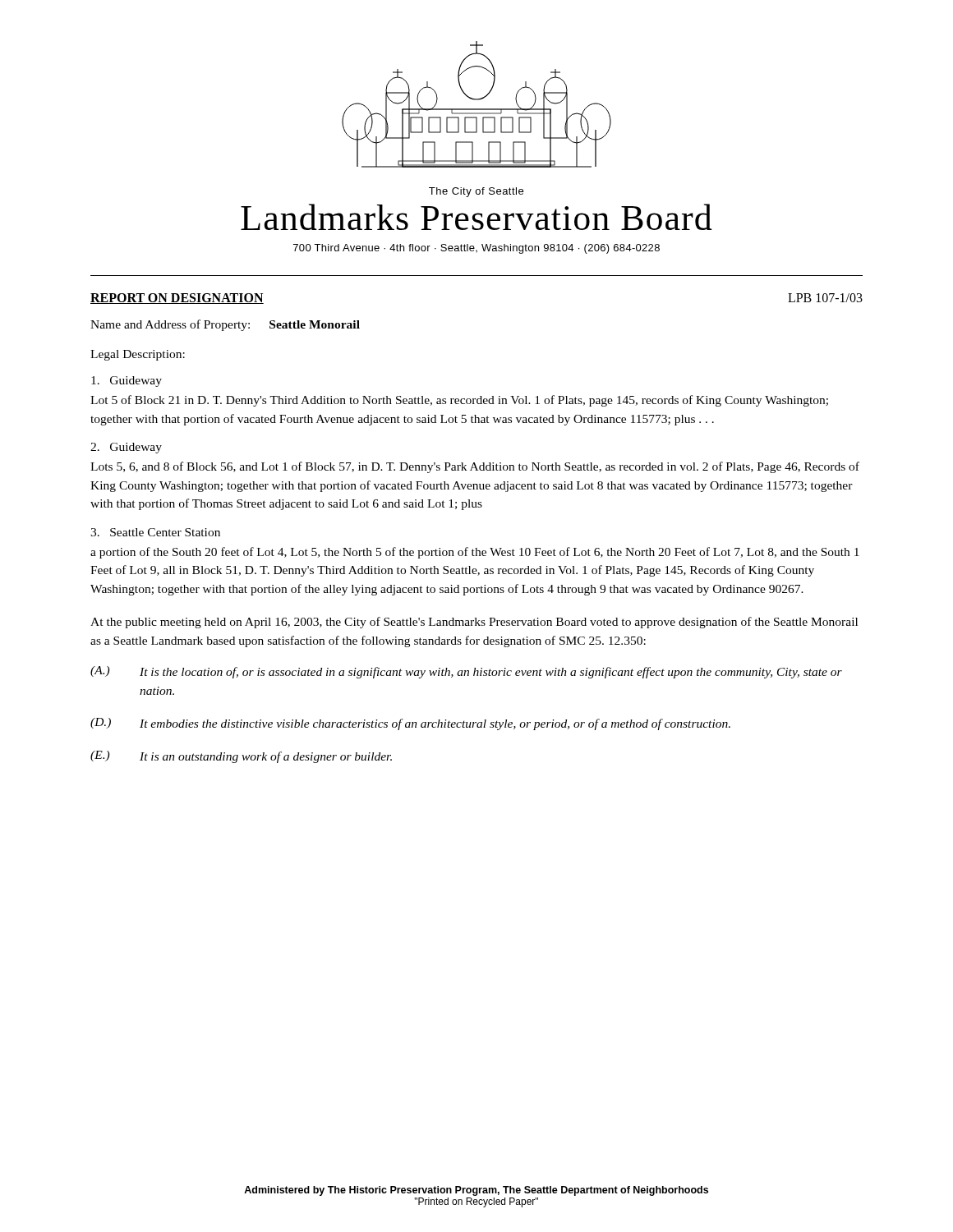Find the passage starting "Guideway Lot 5 of Block 21"
This screenshot has width=953, height=1232.
click(x=476, y=401)
